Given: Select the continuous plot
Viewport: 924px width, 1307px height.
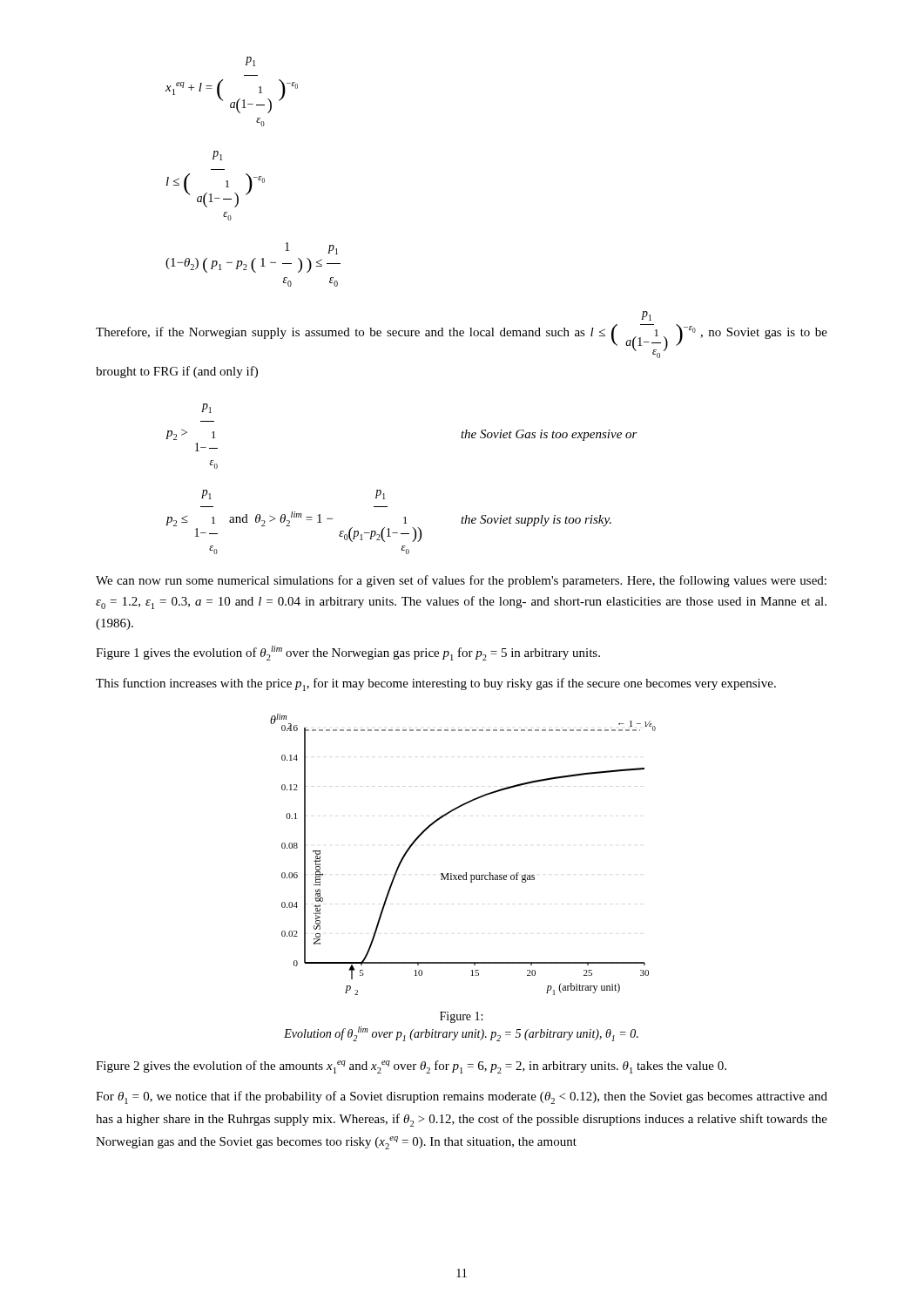Looking at the screenshot, I should (x=462, y=858).
